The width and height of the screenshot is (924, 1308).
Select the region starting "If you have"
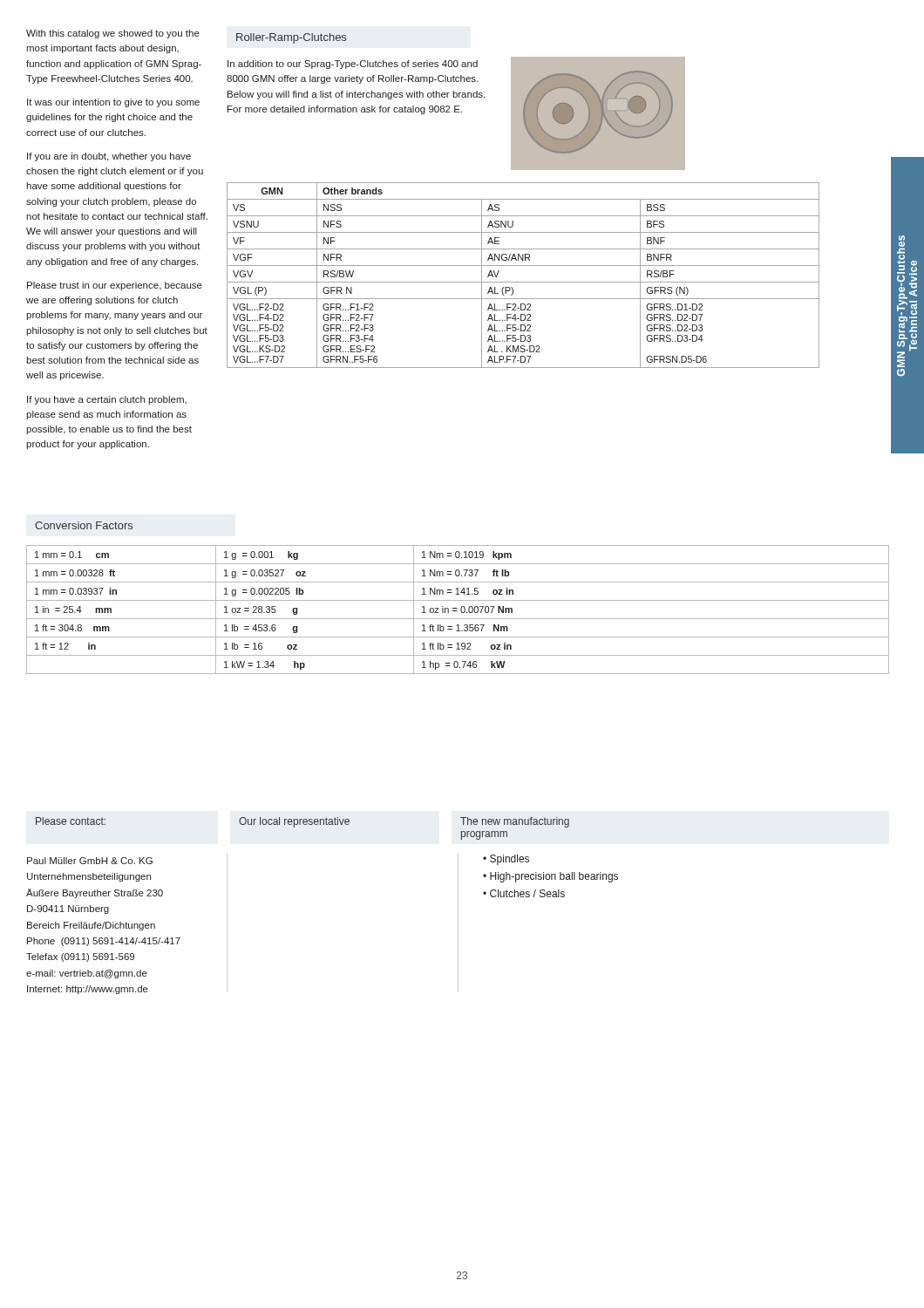pyautogui.click(x=109, y=422)
